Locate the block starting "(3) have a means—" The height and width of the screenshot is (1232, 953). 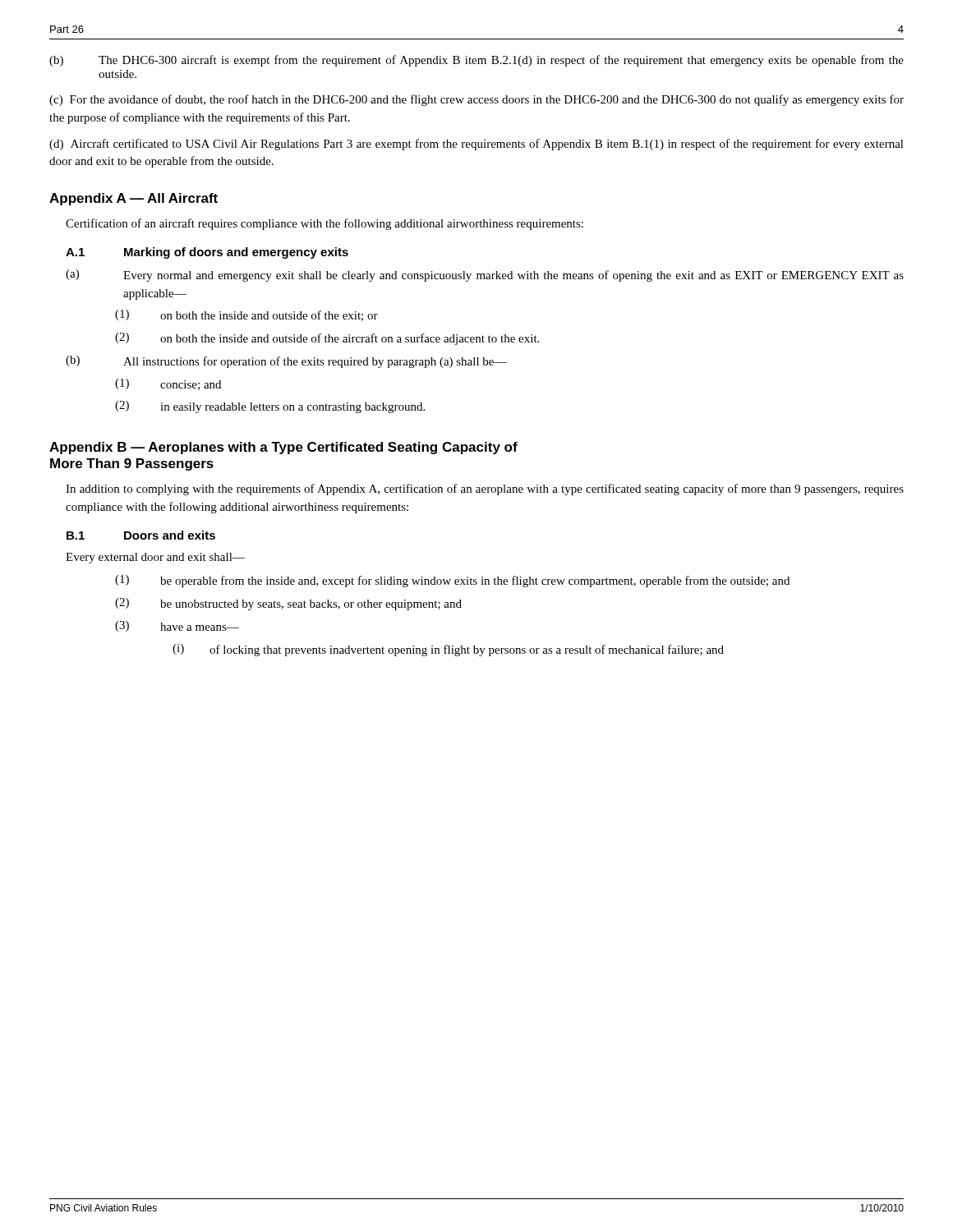pyautogui.click(x=177, y=626)
